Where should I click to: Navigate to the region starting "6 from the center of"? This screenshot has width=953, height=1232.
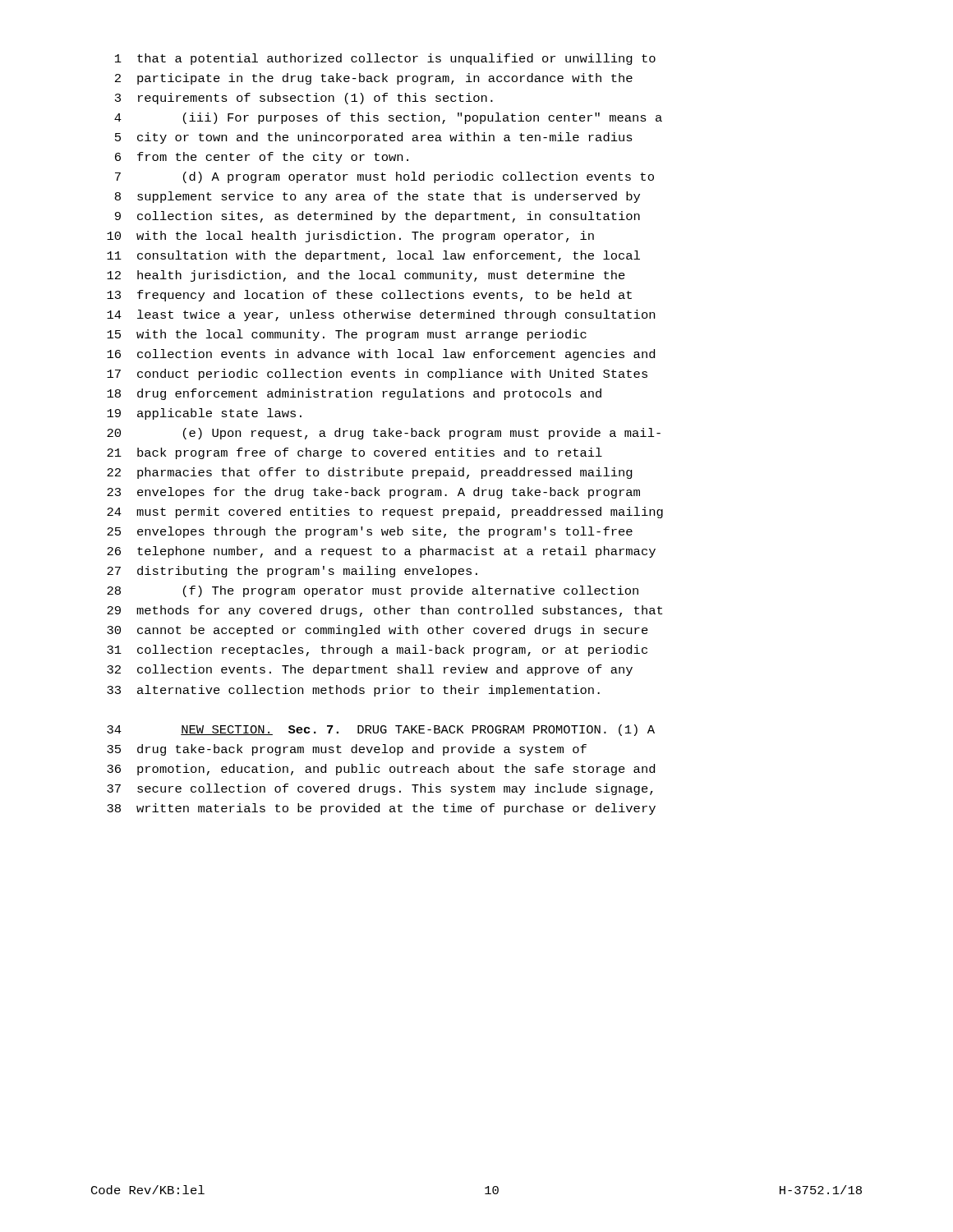(262, 158)
